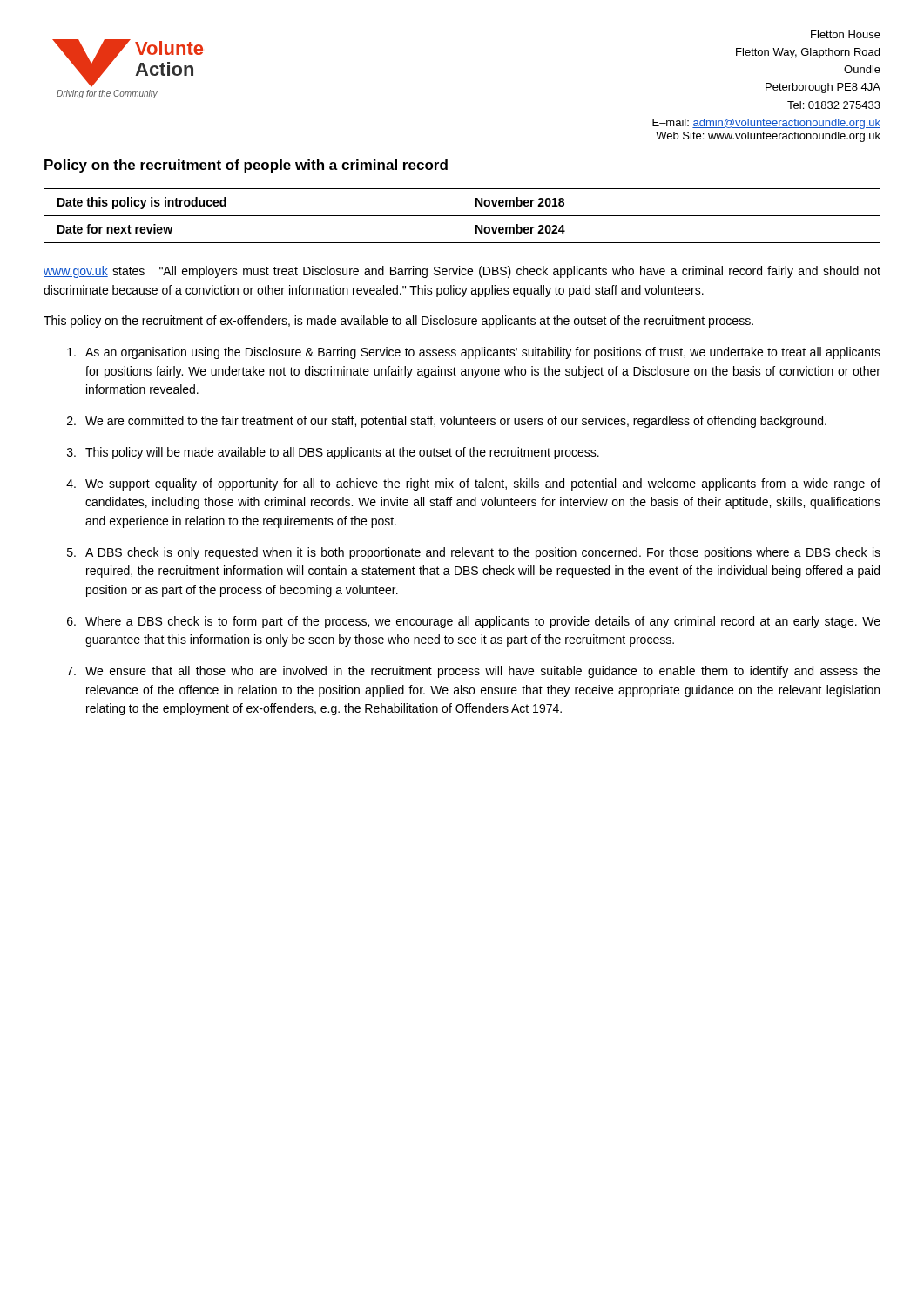Locate the list item that says "As an organisation using the Disclosure &"
Screen dimensions: 1307x924
[x=462, y=372]
